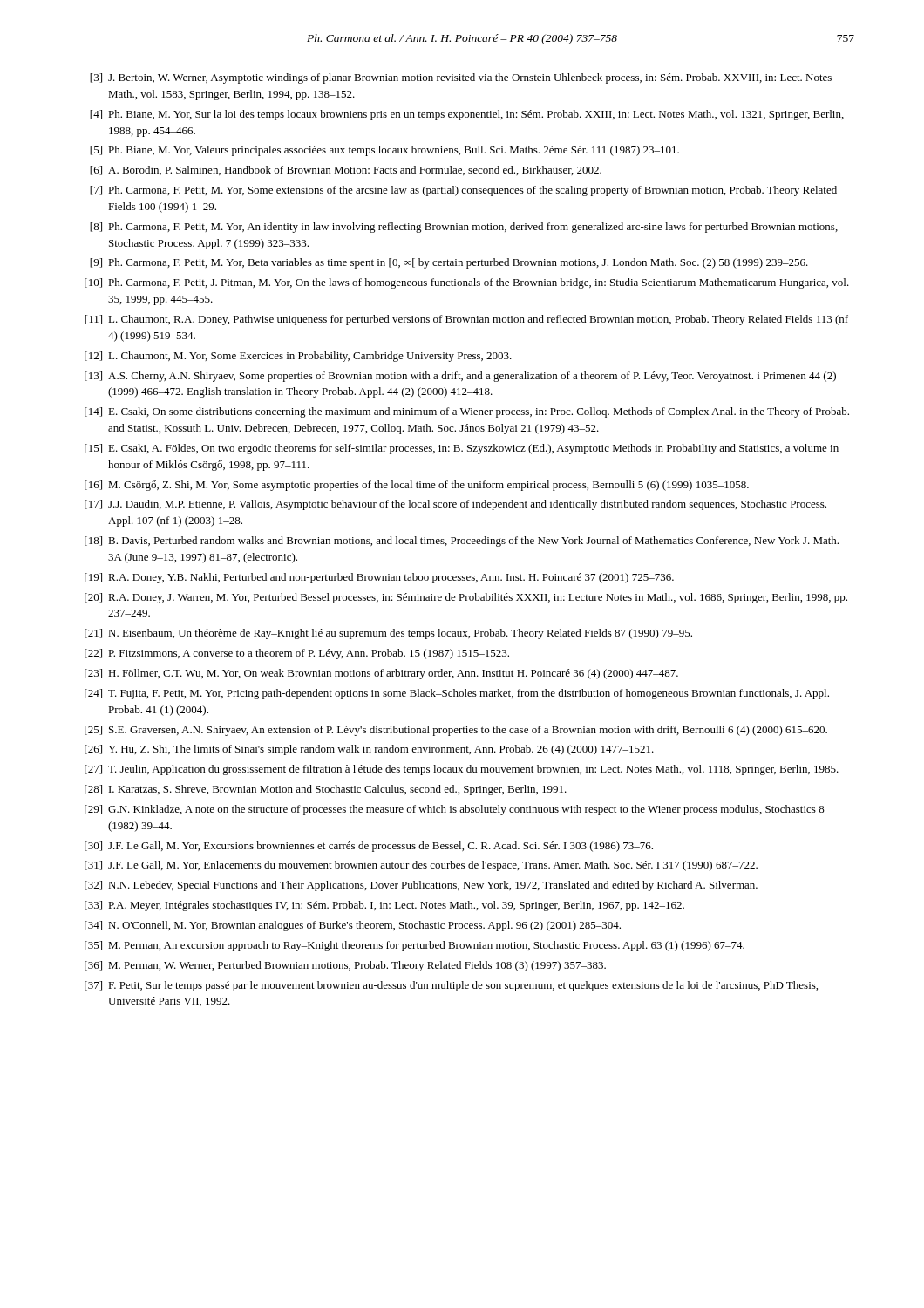Click on the element starting "[32] N.N. Lebedev,"
Screen dimensions: 1308x924
click(x=462, y=886)
